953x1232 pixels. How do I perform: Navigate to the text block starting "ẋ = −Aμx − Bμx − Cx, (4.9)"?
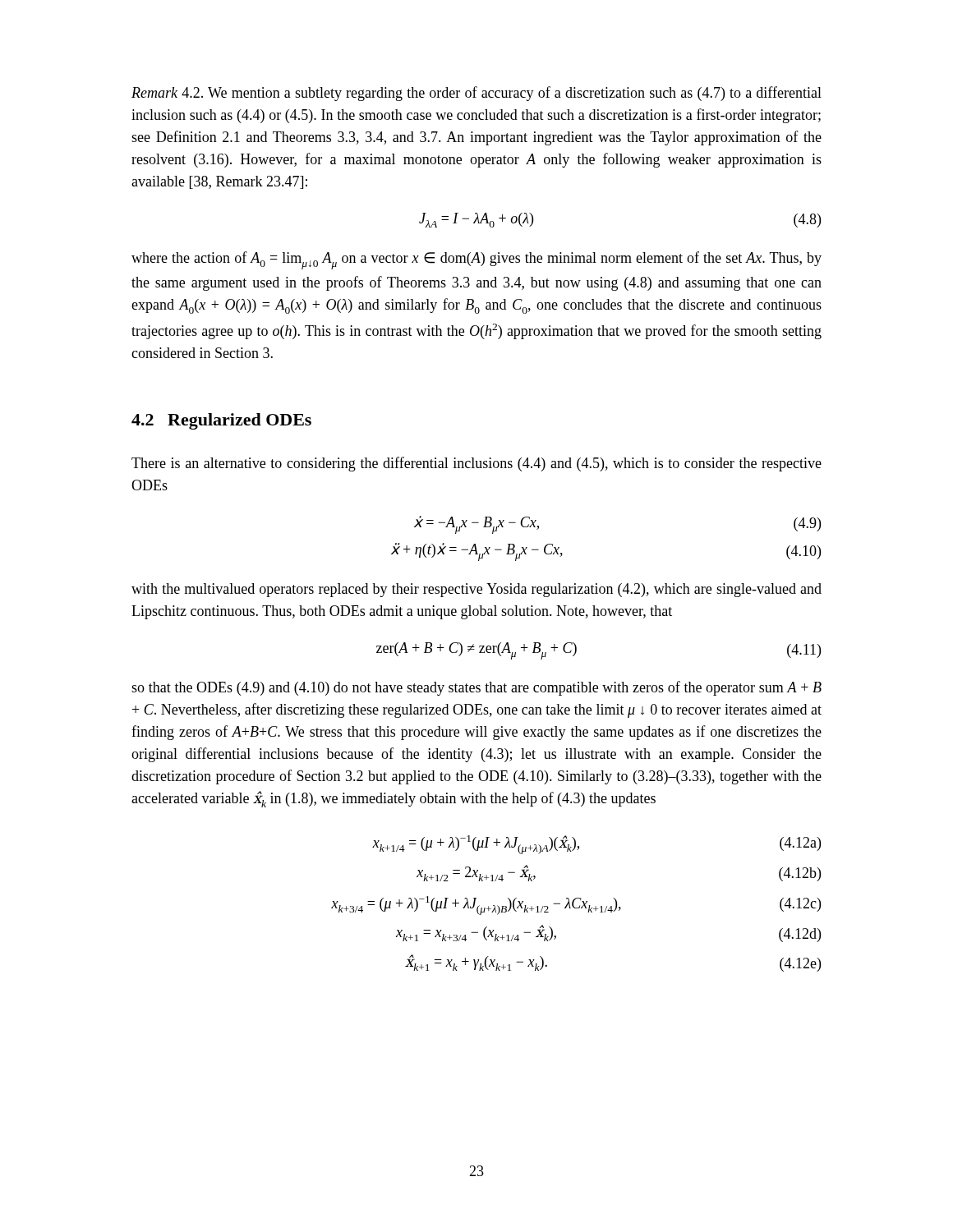coord(476,537)
